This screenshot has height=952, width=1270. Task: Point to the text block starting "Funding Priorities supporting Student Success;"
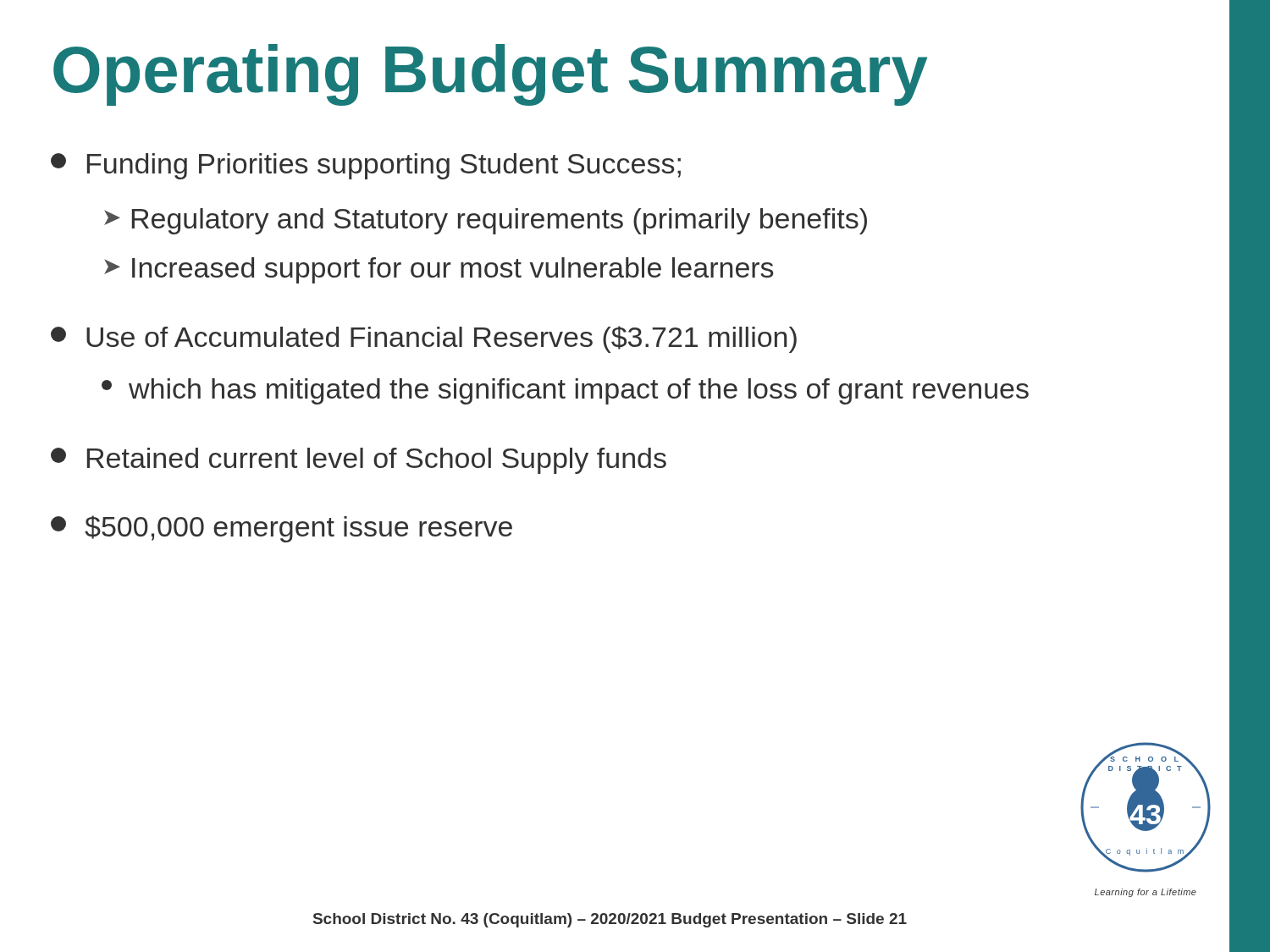point(367,164)
